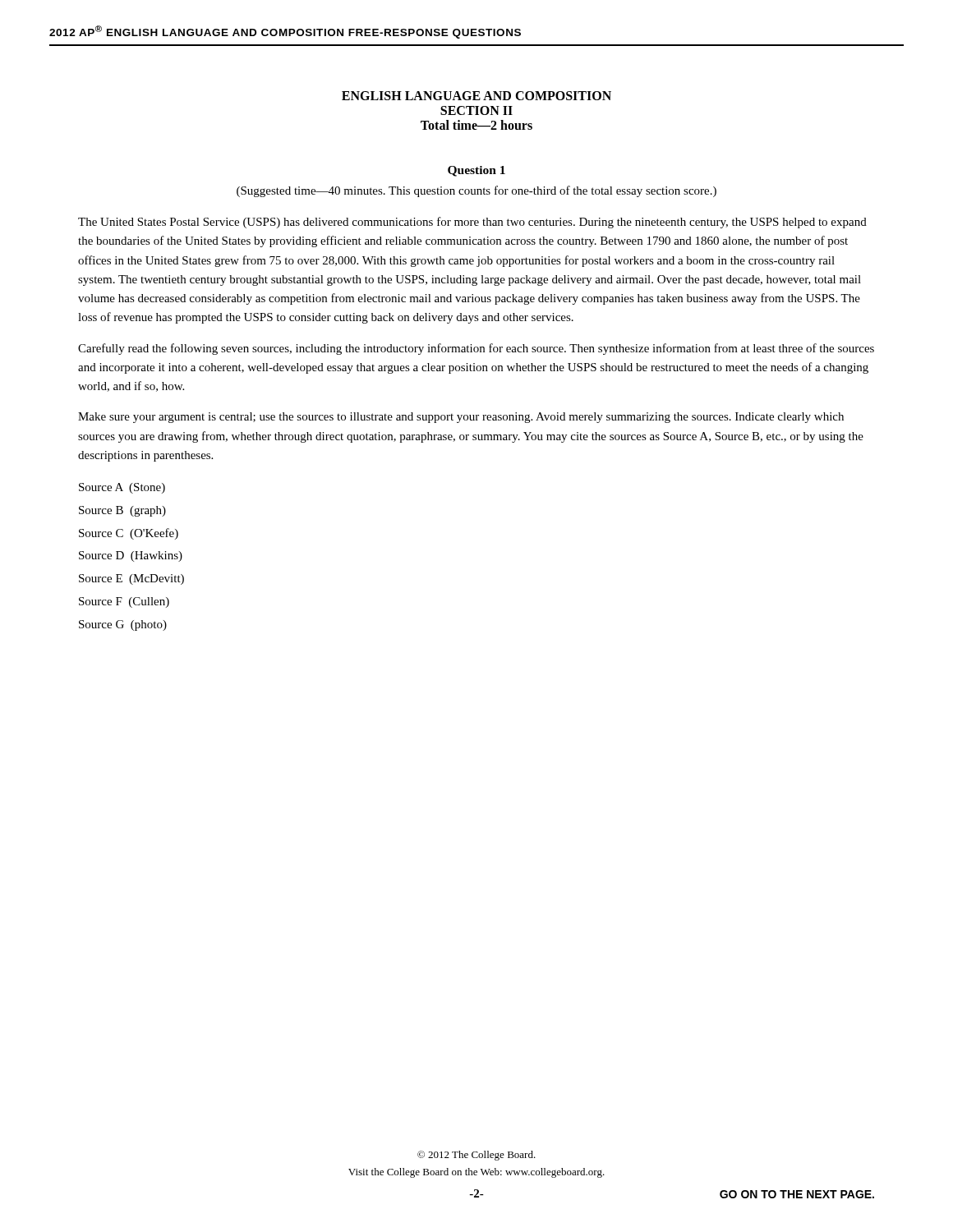Point to the passage starting "Source B (graph)"
This screenshot has width=953, height=1232.
pos(122,510)
